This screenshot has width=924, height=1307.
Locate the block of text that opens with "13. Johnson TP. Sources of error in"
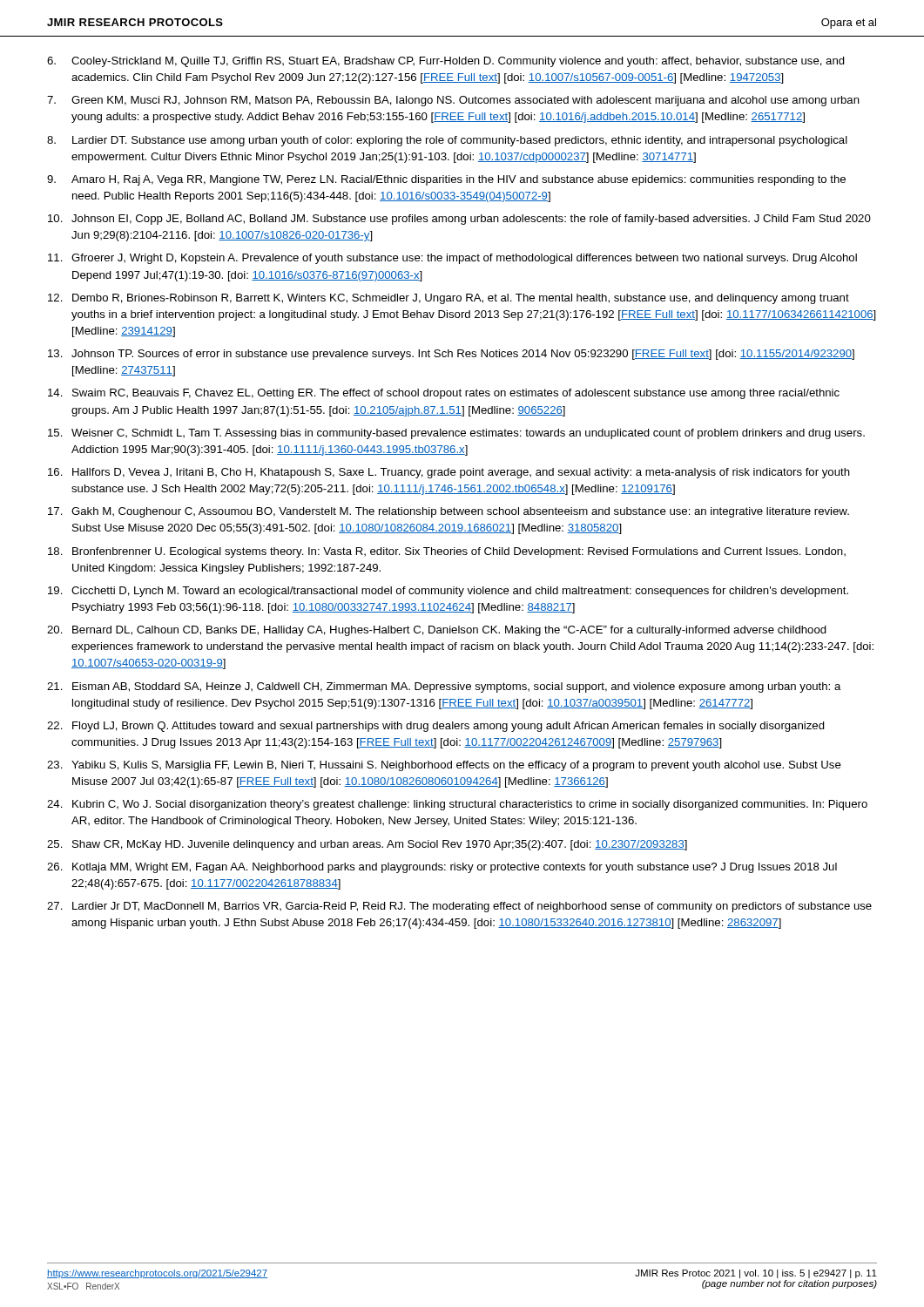[x=462, y=362]
